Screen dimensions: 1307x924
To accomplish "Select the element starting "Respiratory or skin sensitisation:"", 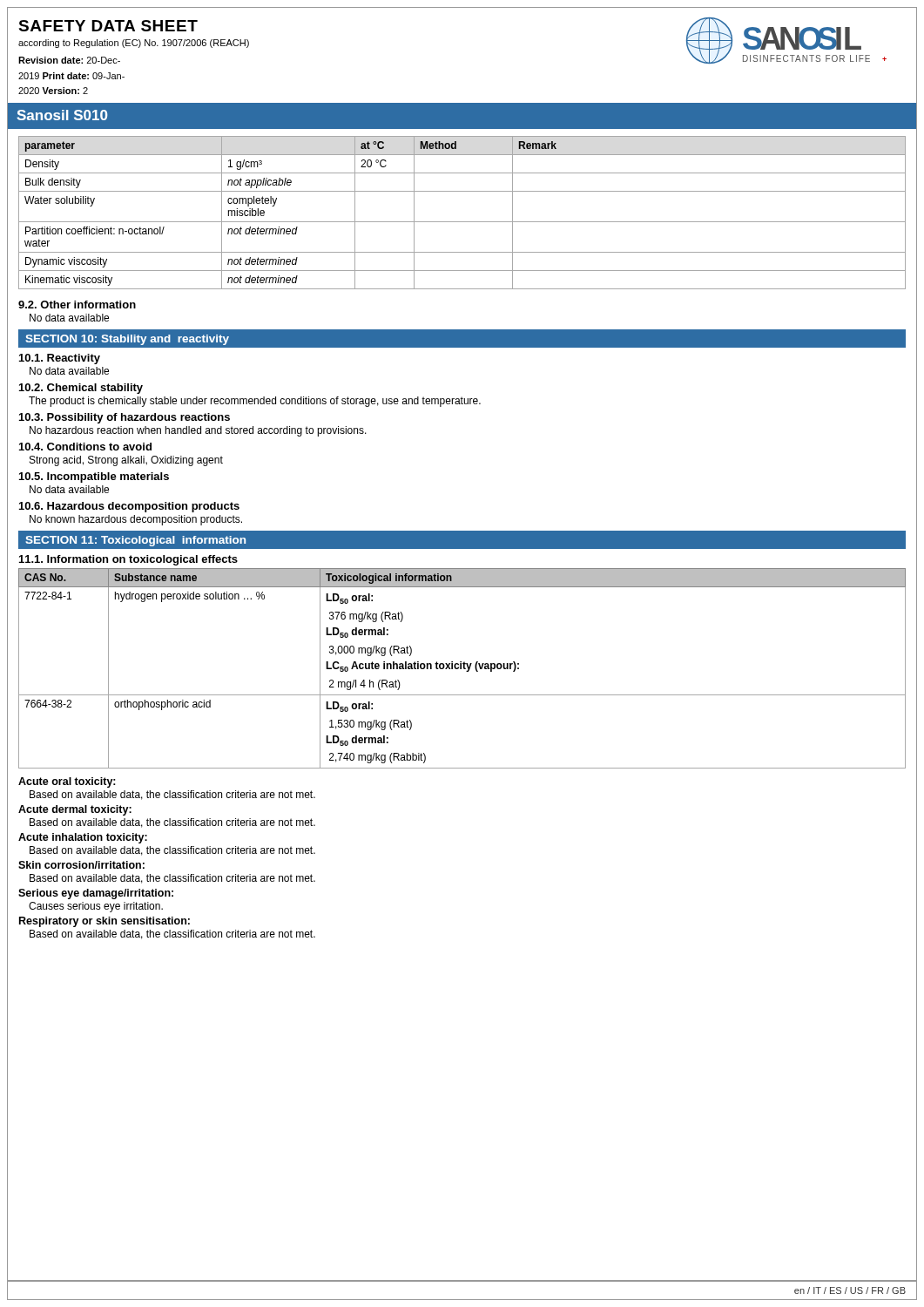I will [105, 921].
